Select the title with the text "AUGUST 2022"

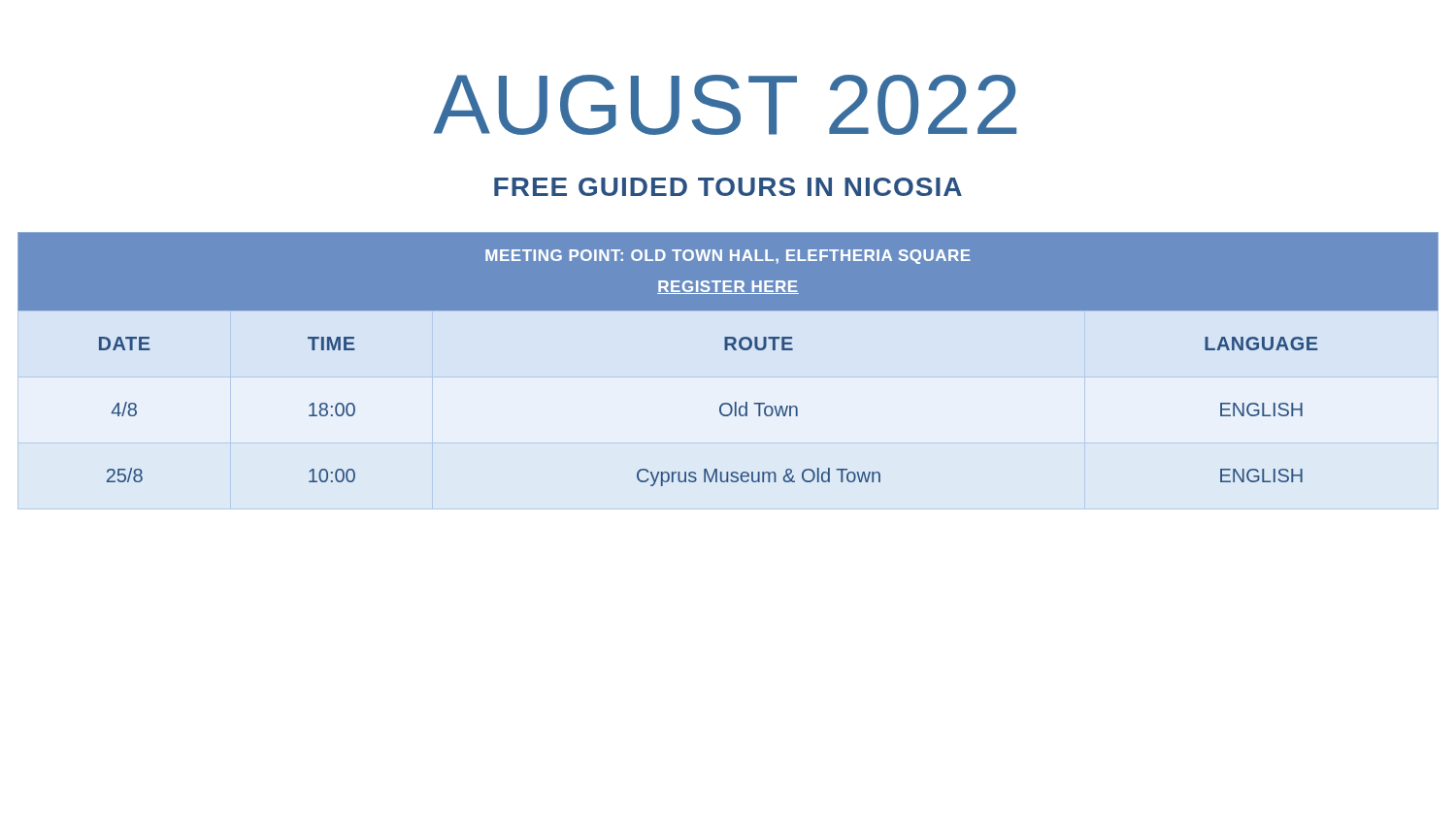pos(728,104)
